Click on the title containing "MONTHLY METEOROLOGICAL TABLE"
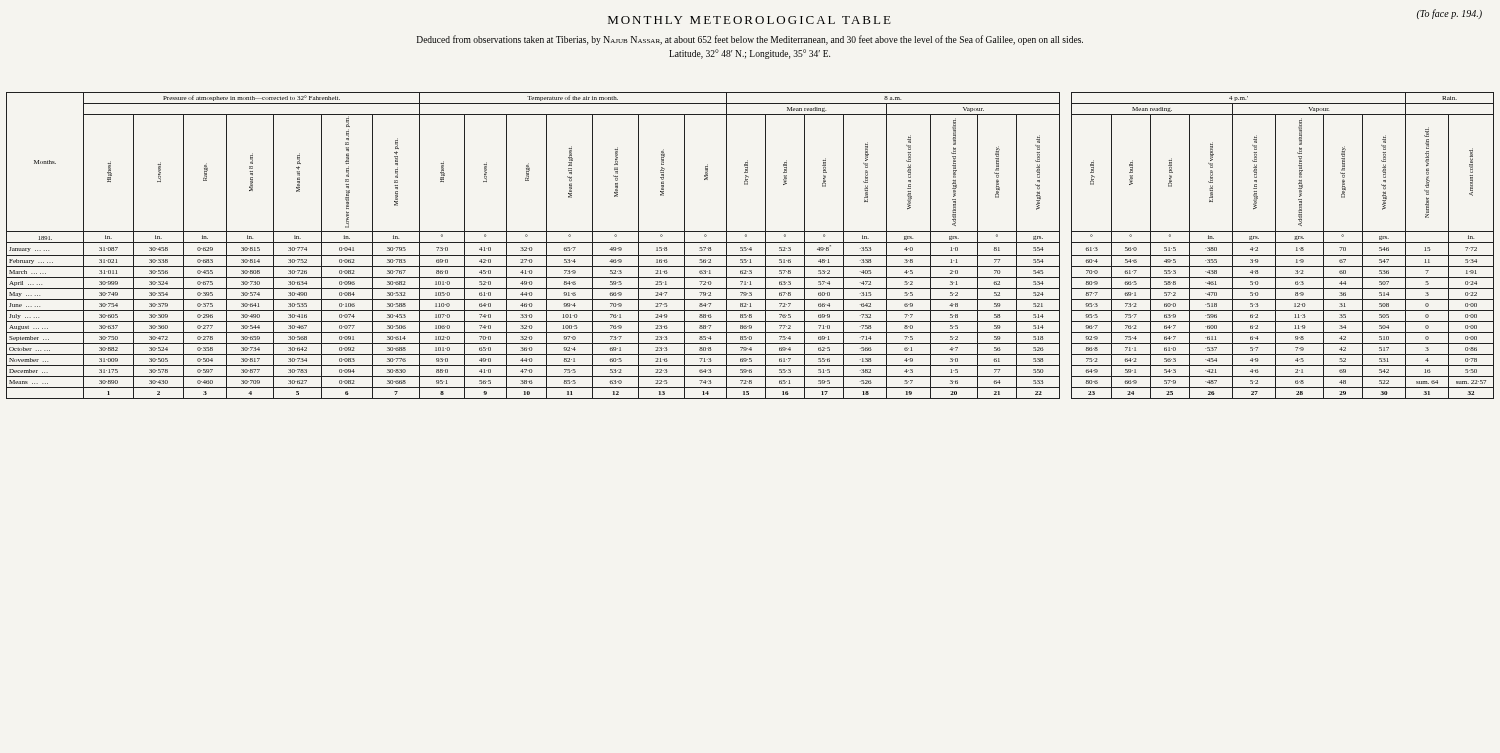 750,20
